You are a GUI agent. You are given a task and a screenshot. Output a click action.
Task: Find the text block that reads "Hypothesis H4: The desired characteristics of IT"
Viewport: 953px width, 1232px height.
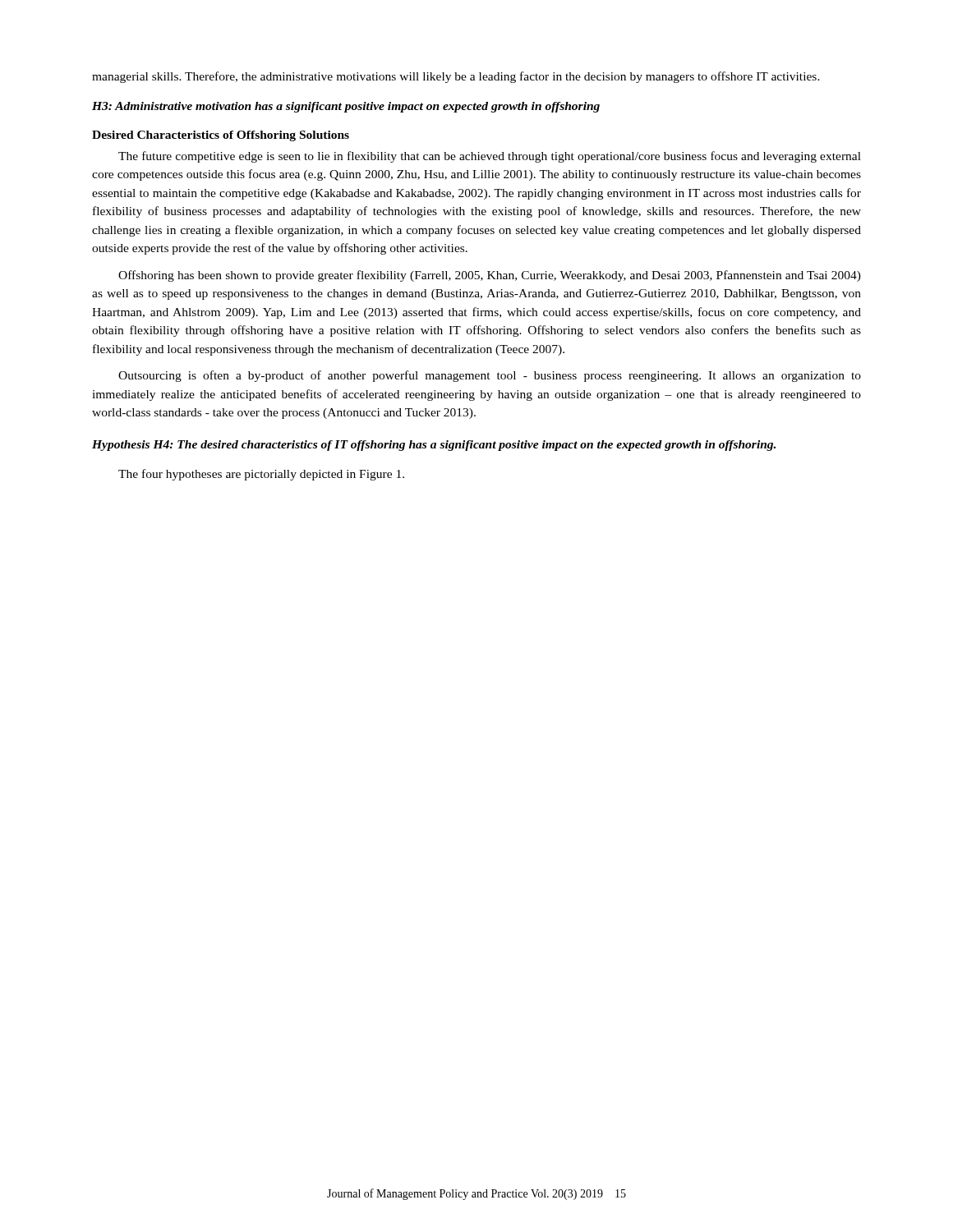coord(476,444)
